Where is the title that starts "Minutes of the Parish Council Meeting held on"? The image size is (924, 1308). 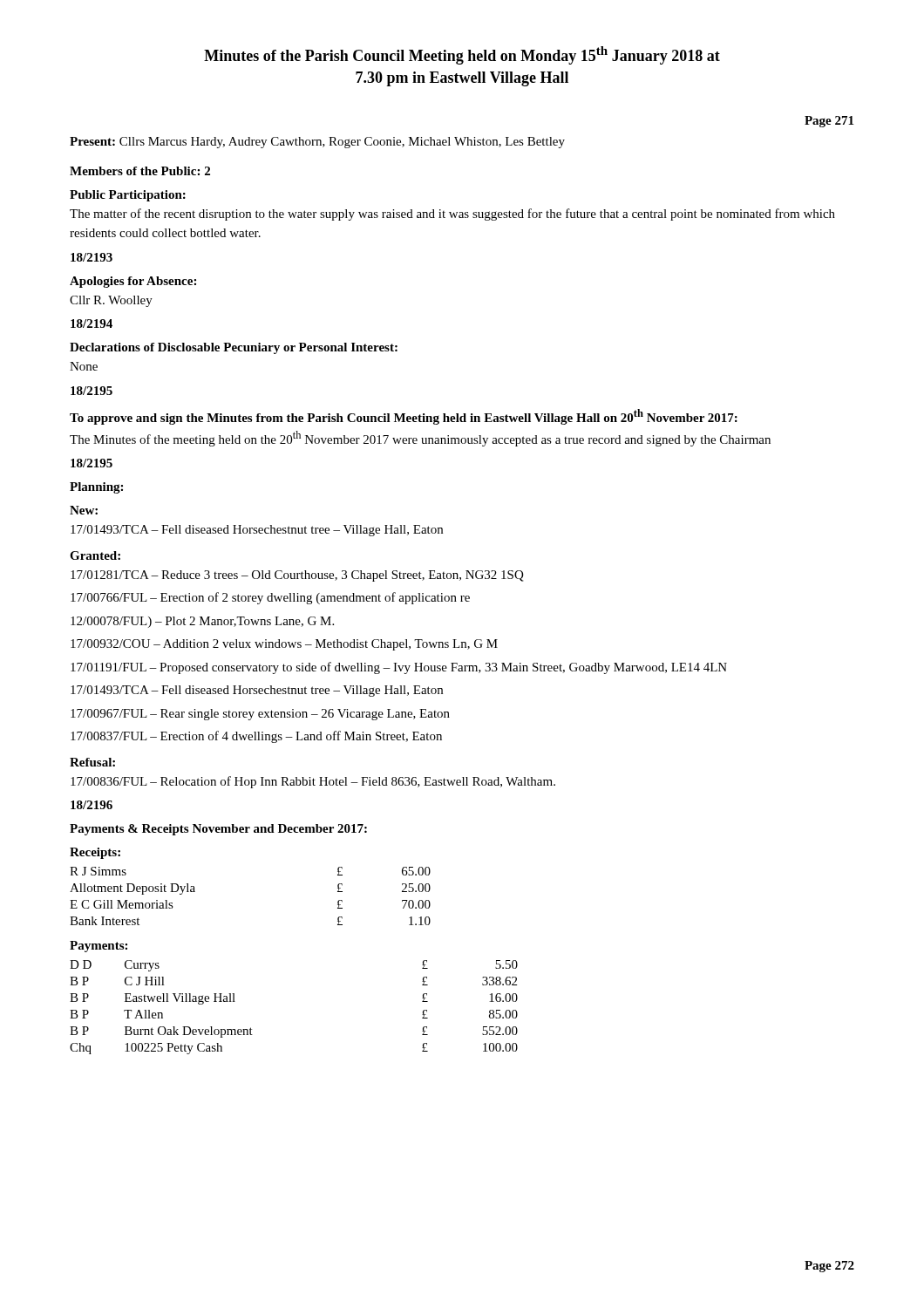coord(462,65)
